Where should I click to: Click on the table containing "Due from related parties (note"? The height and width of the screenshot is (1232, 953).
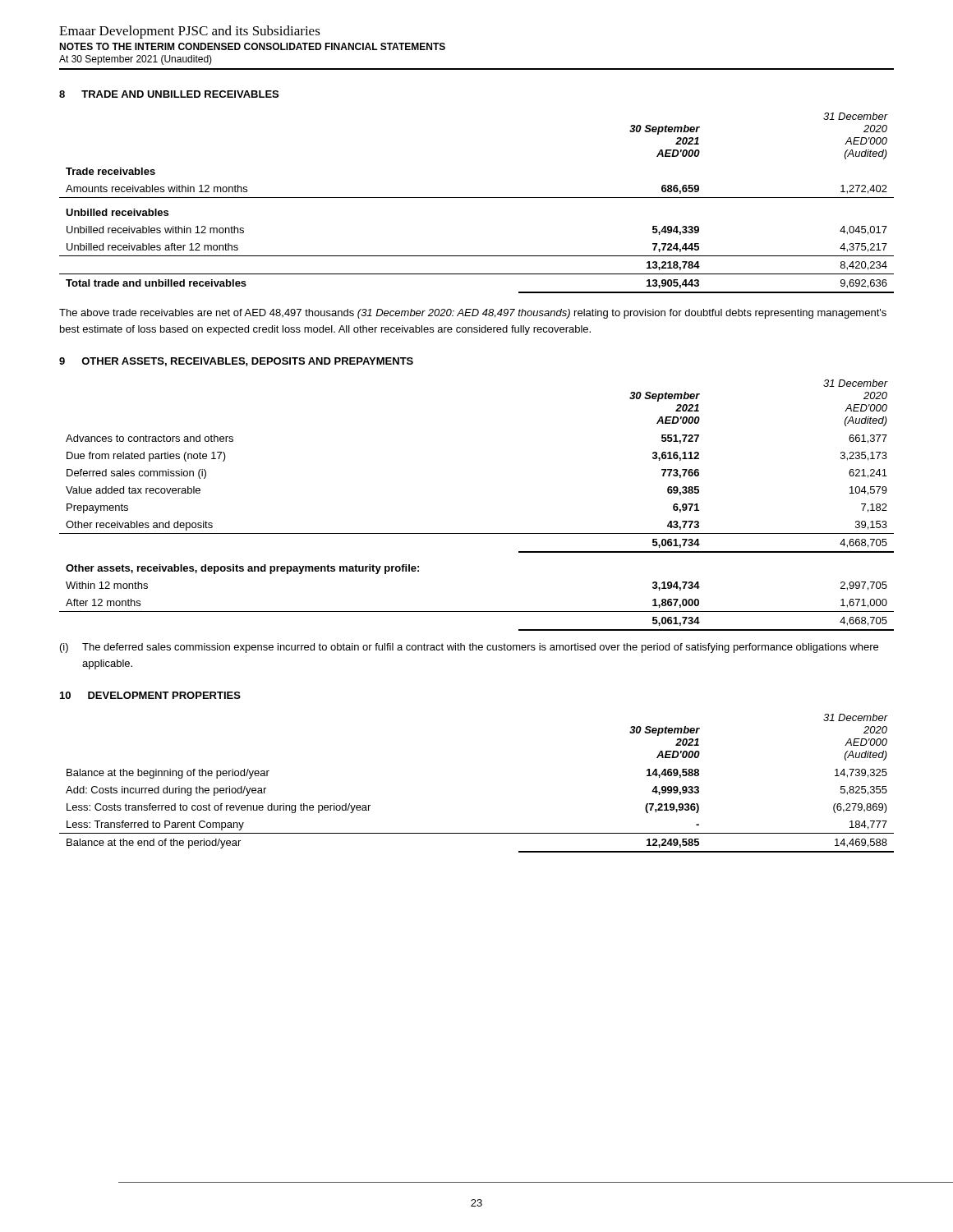pos(476,503)
